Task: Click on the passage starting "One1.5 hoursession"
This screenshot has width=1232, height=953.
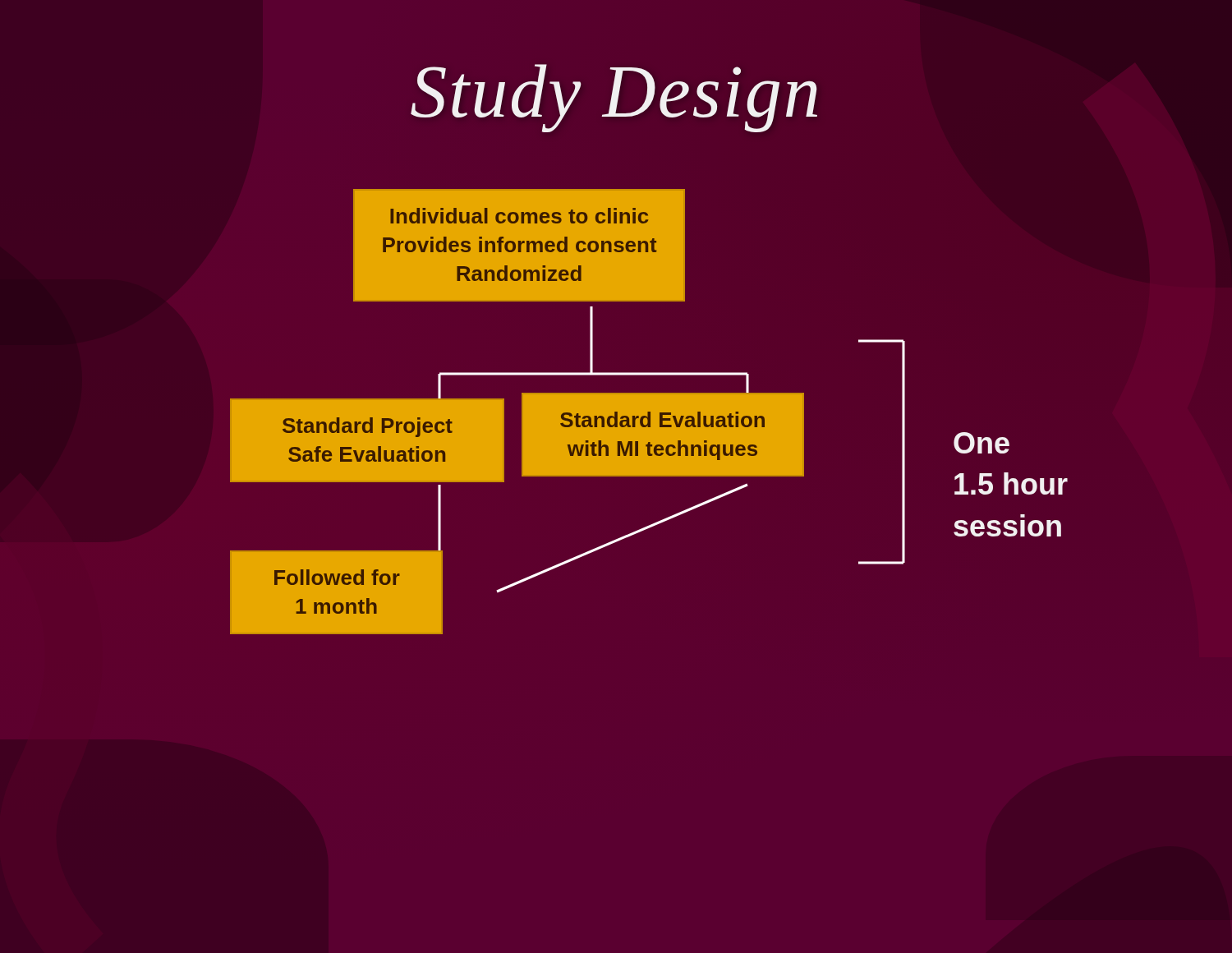Action: click(1010, 485)
